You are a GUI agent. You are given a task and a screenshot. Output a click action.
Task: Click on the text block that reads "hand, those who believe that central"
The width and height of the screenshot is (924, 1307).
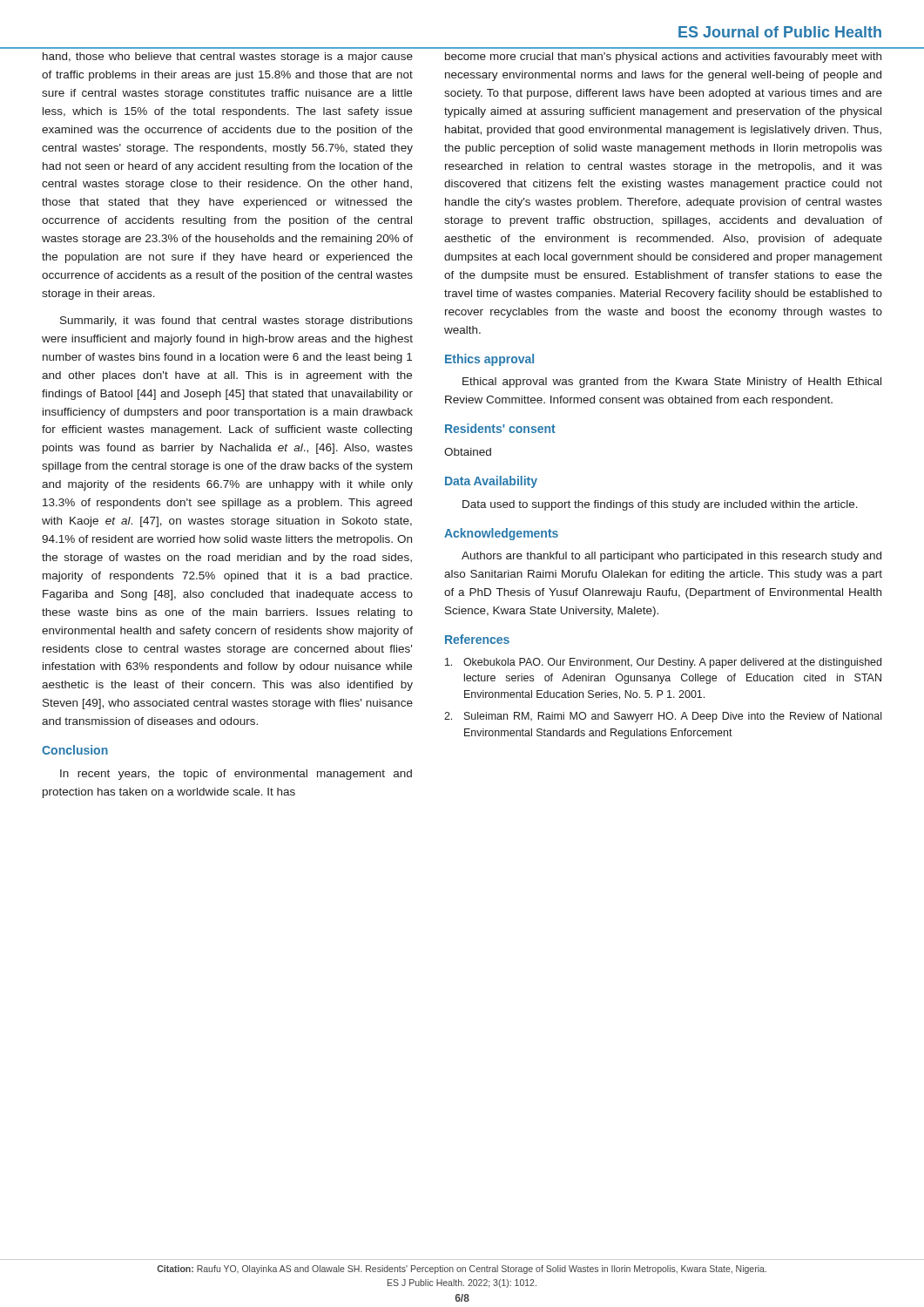227,176
